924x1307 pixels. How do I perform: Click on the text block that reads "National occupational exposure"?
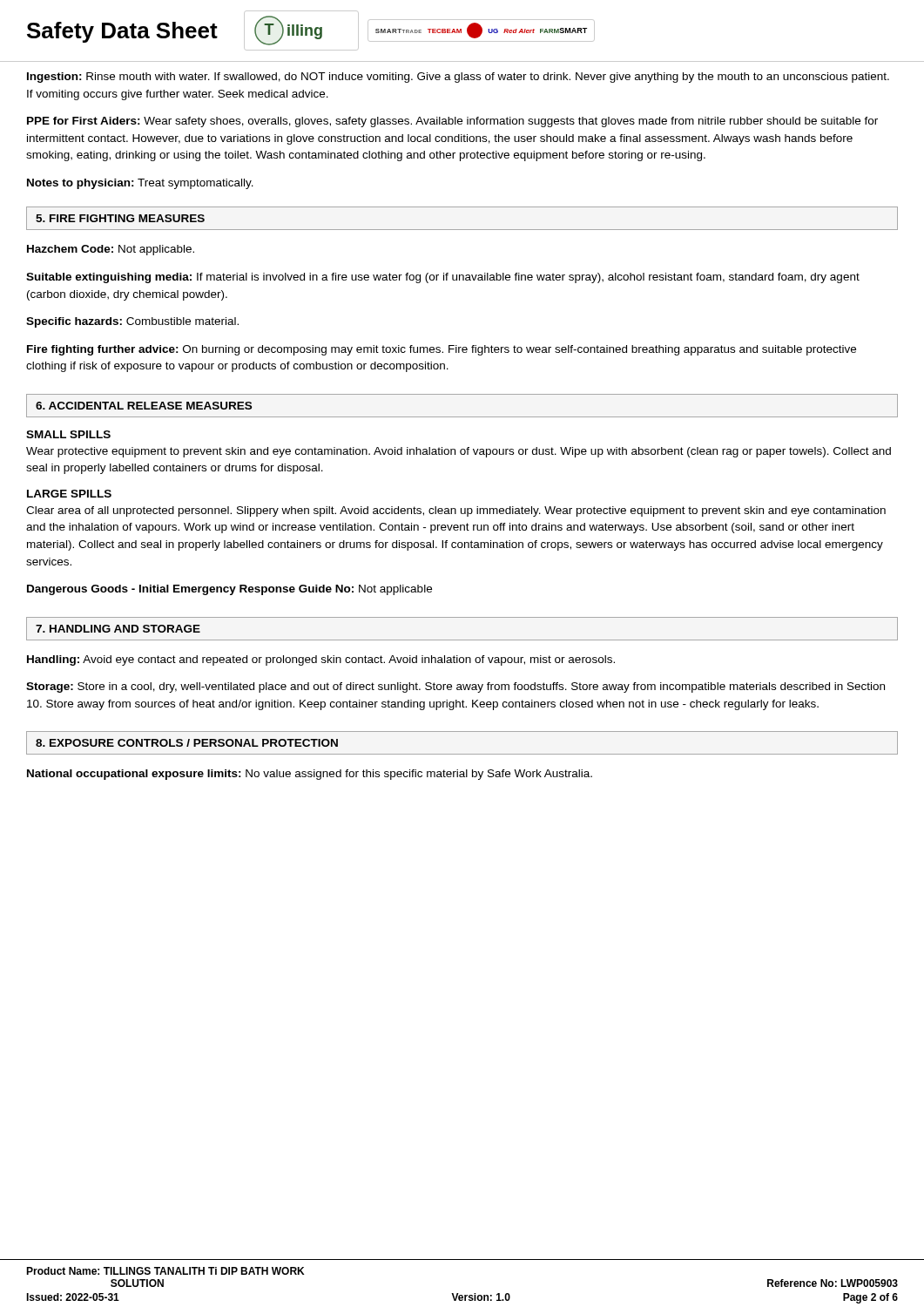point(462,774)
